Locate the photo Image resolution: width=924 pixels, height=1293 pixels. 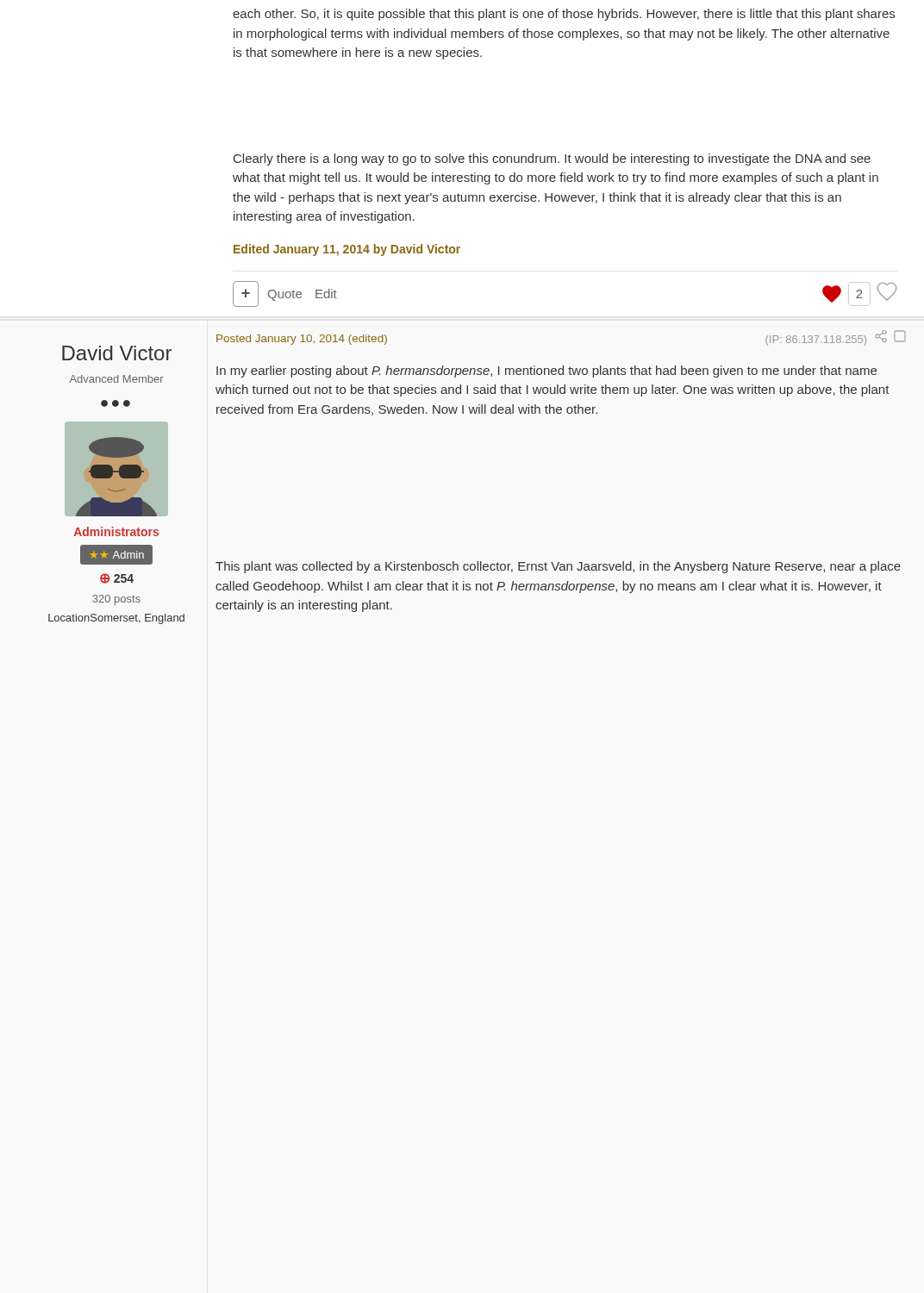[x=116, y=469]
